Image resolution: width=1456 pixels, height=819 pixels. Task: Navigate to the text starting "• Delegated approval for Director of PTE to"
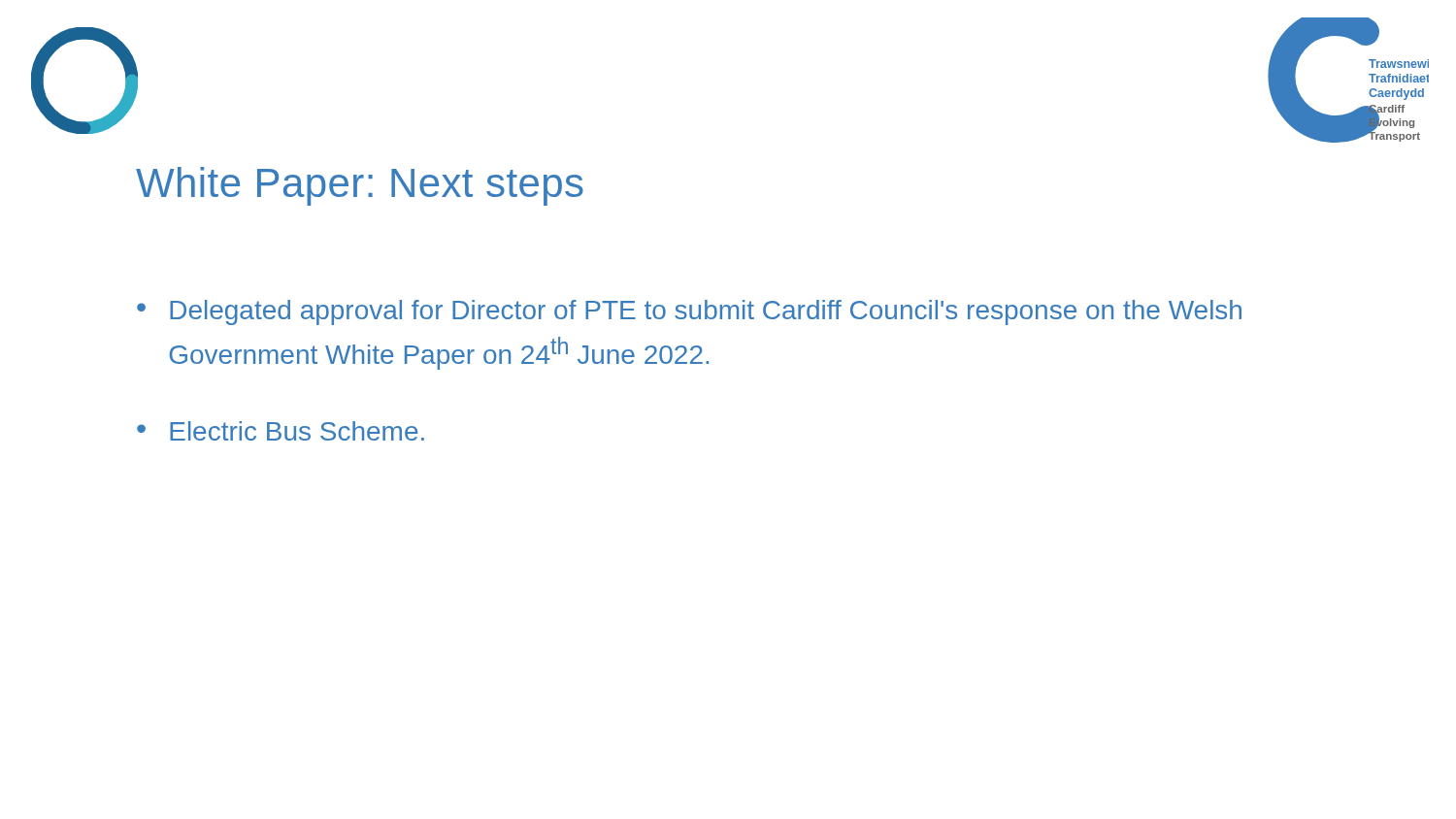point(699,333)
